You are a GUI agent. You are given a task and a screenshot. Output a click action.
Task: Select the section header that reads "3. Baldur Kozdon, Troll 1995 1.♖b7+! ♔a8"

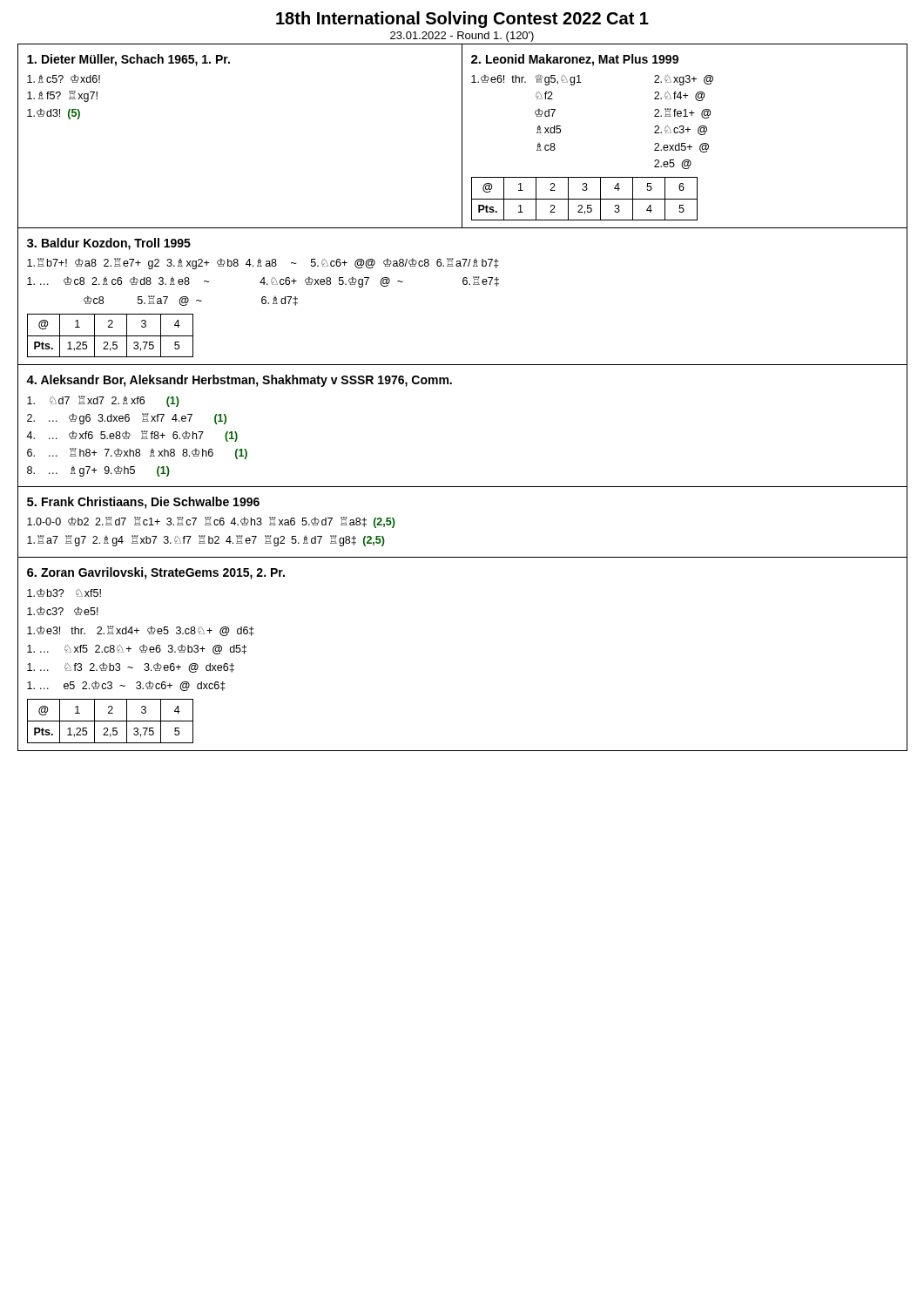tap(109, 244)
